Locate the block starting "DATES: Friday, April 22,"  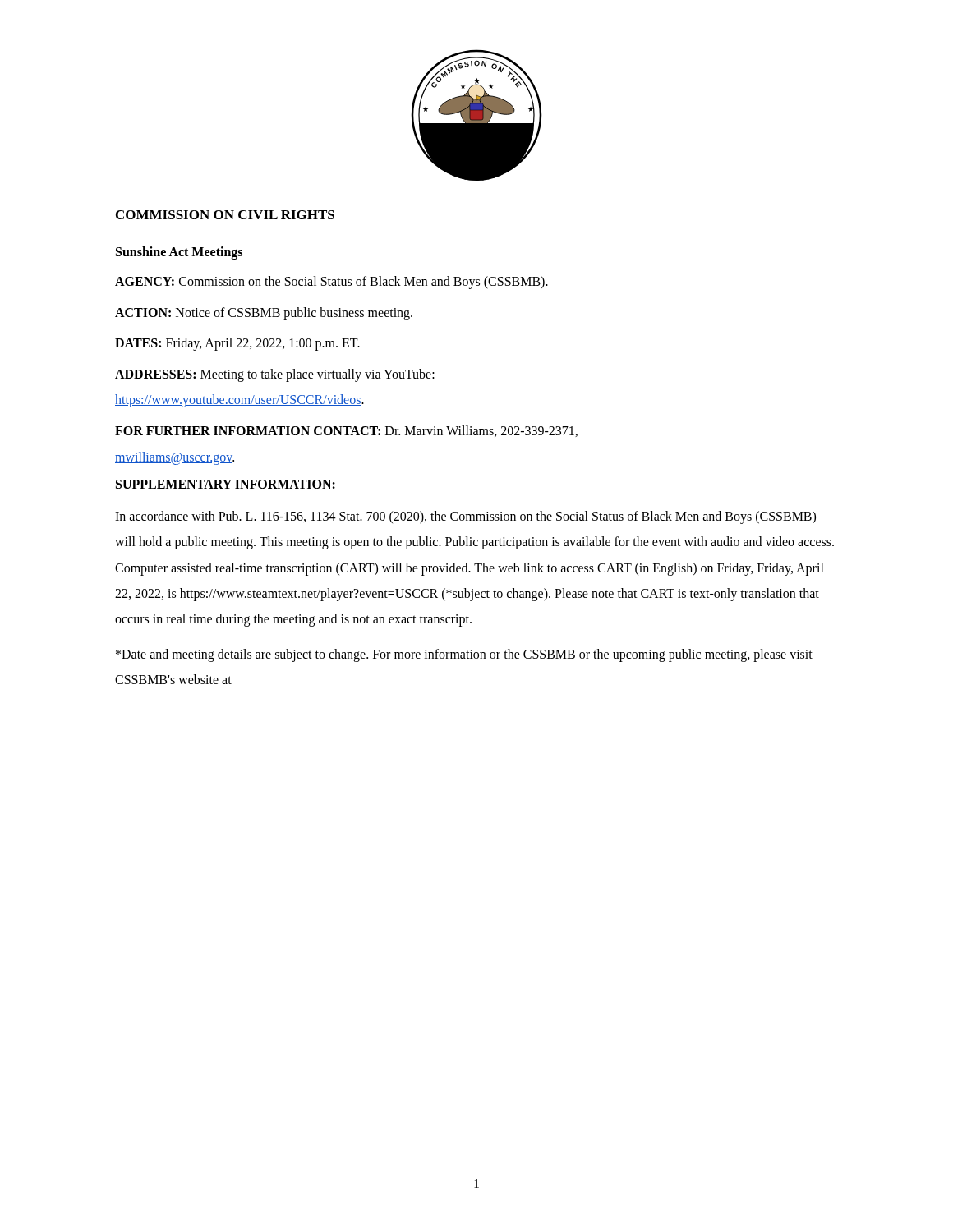(x=238, y=343)
